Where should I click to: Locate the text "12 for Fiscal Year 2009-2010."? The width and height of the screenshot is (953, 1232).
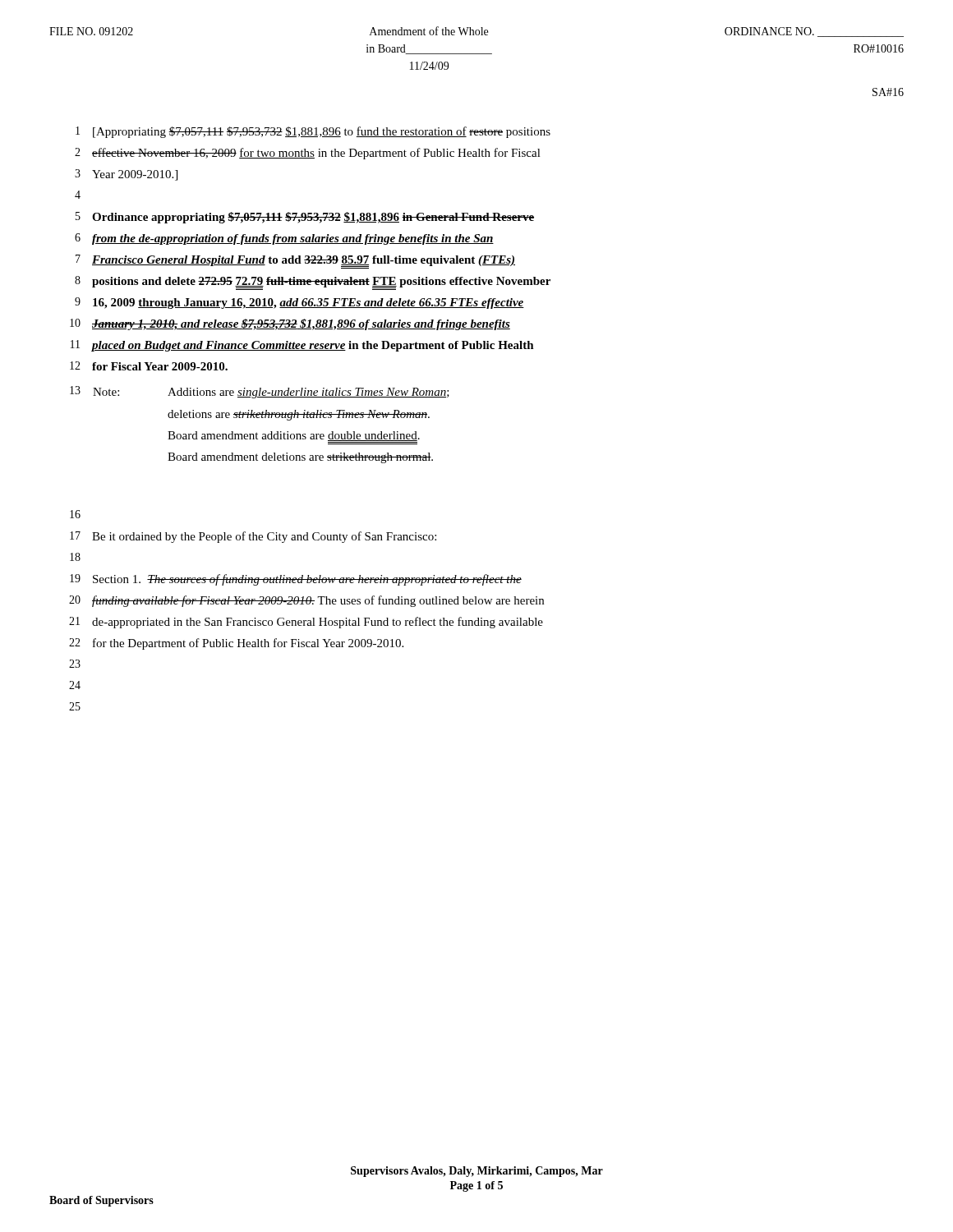pos(149,366)
